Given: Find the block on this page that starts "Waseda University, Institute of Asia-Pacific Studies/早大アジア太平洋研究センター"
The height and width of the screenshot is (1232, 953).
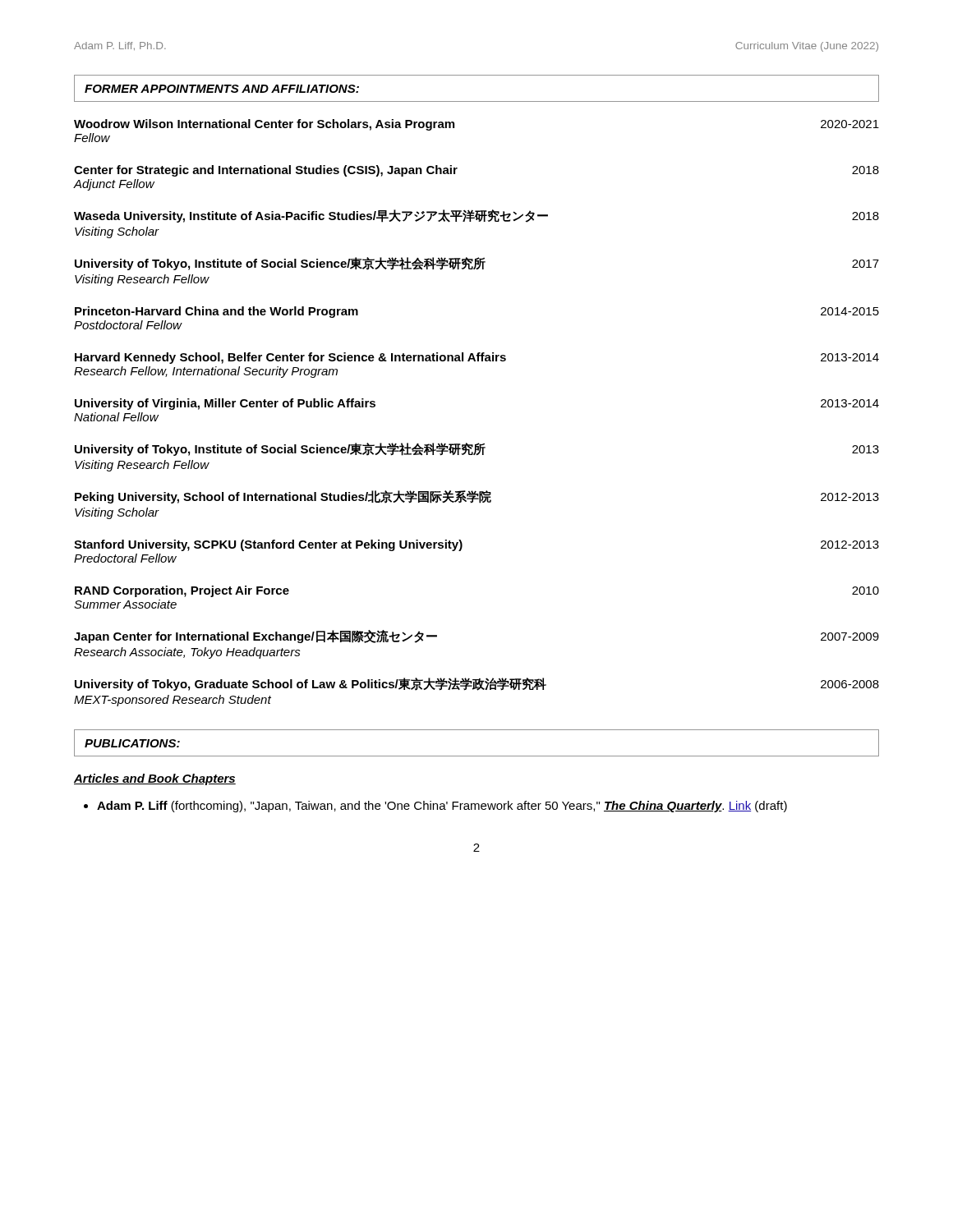Looking at the screenshot, I should point(476,223).
